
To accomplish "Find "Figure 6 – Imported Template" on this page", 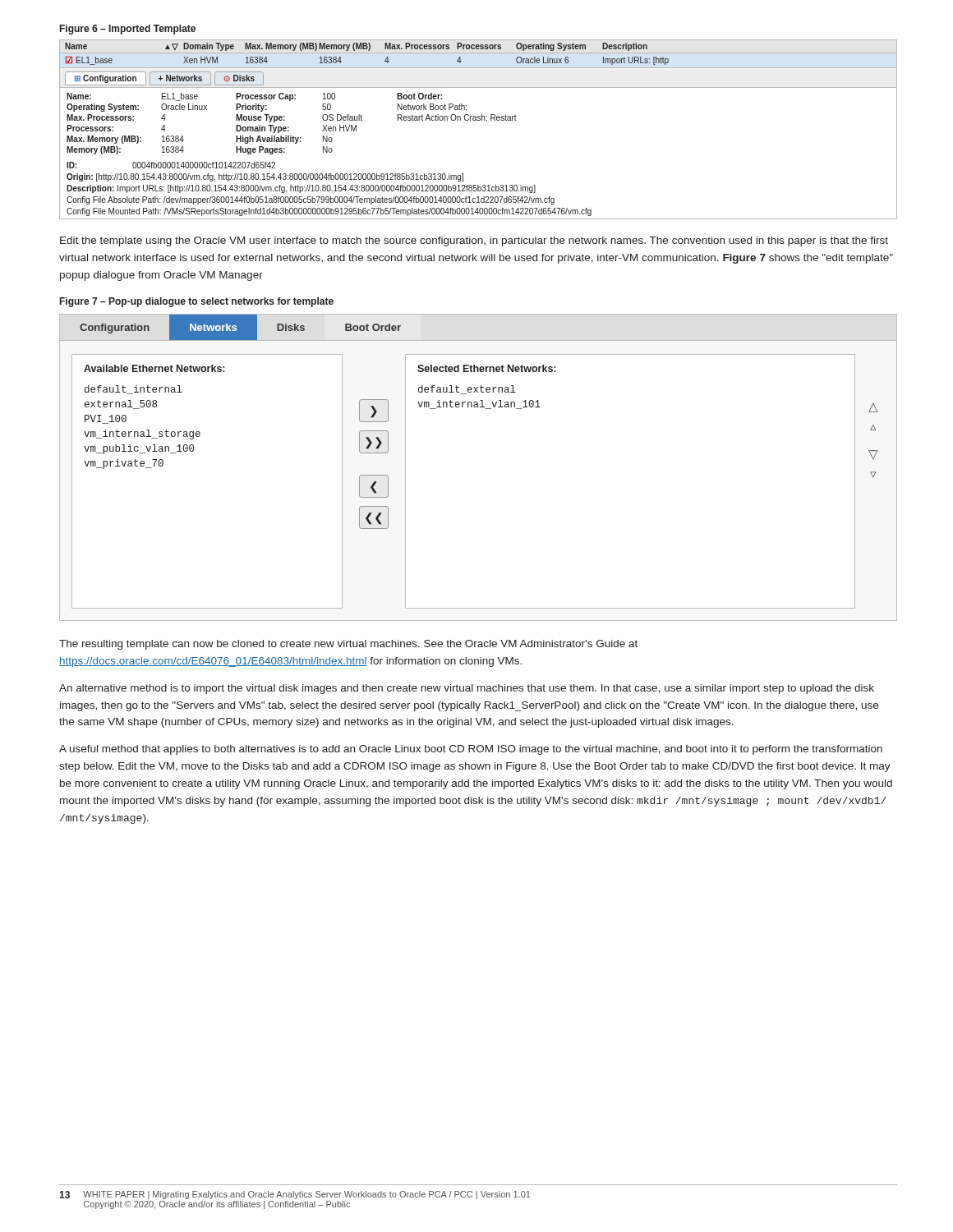I will coord(128,29).
